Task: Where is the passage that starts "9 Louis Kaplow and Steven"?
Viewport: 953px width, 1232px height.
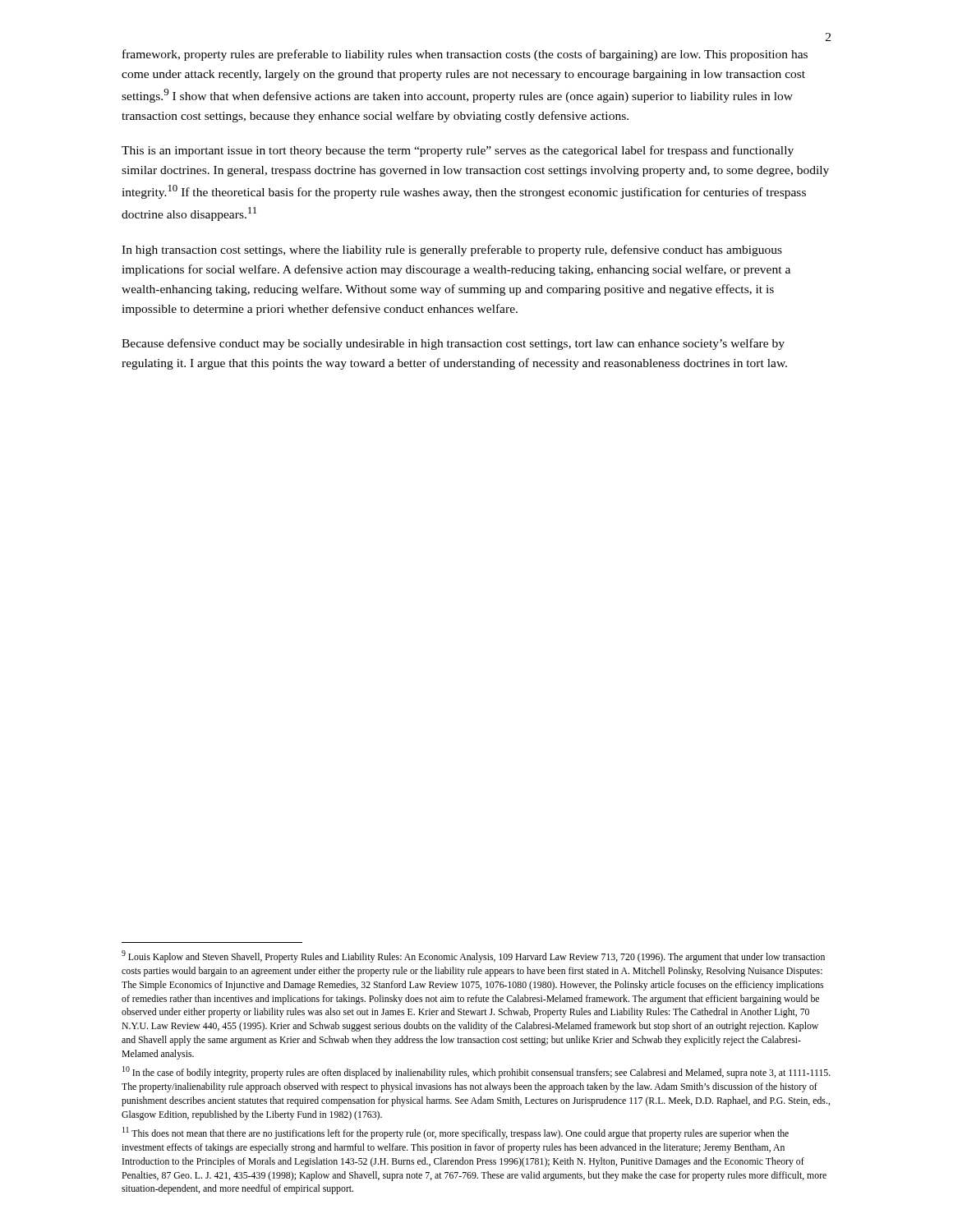Action: (476, 1004)
